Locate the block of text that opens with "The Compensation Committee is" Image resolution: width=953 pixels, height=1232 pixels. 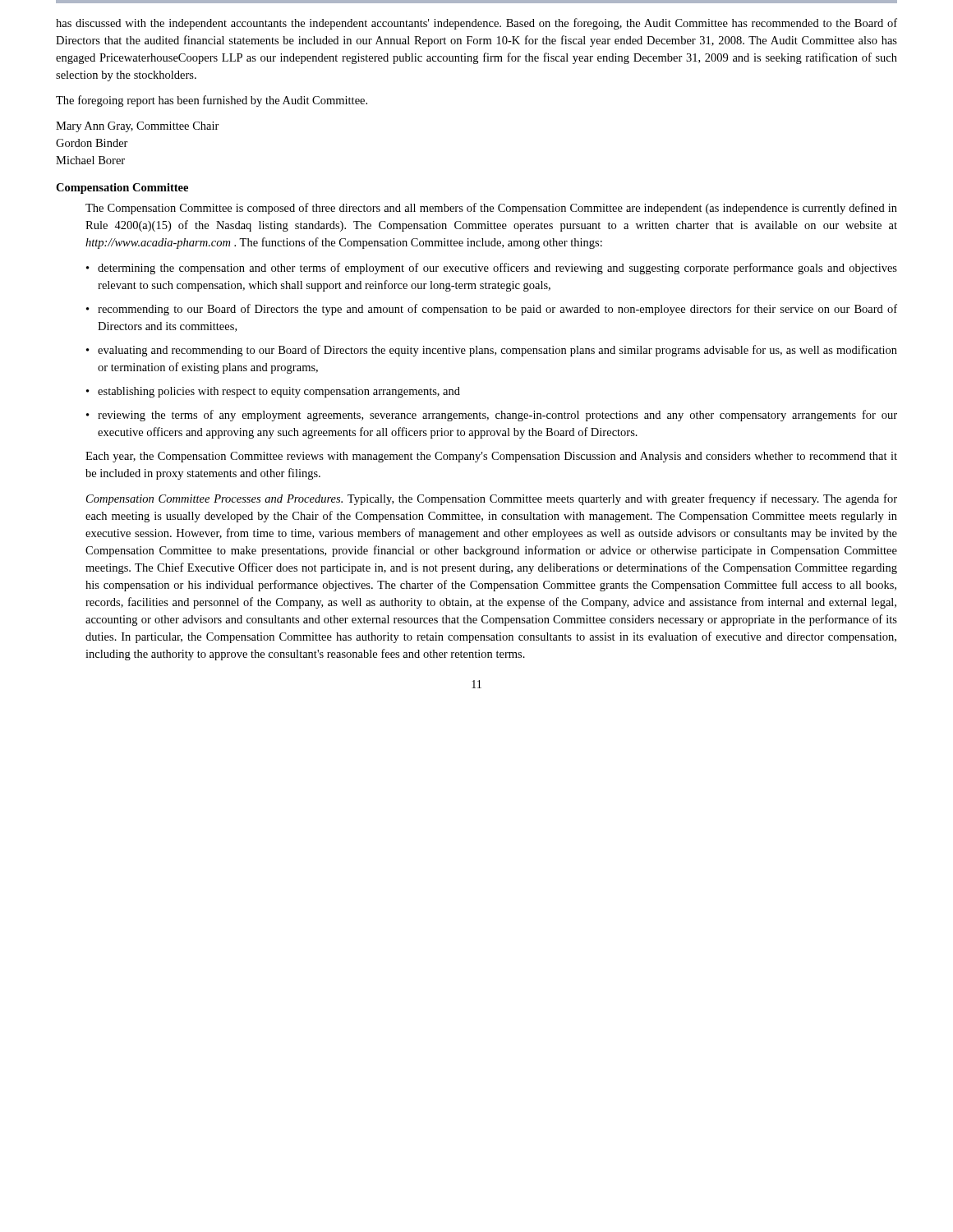491,226
